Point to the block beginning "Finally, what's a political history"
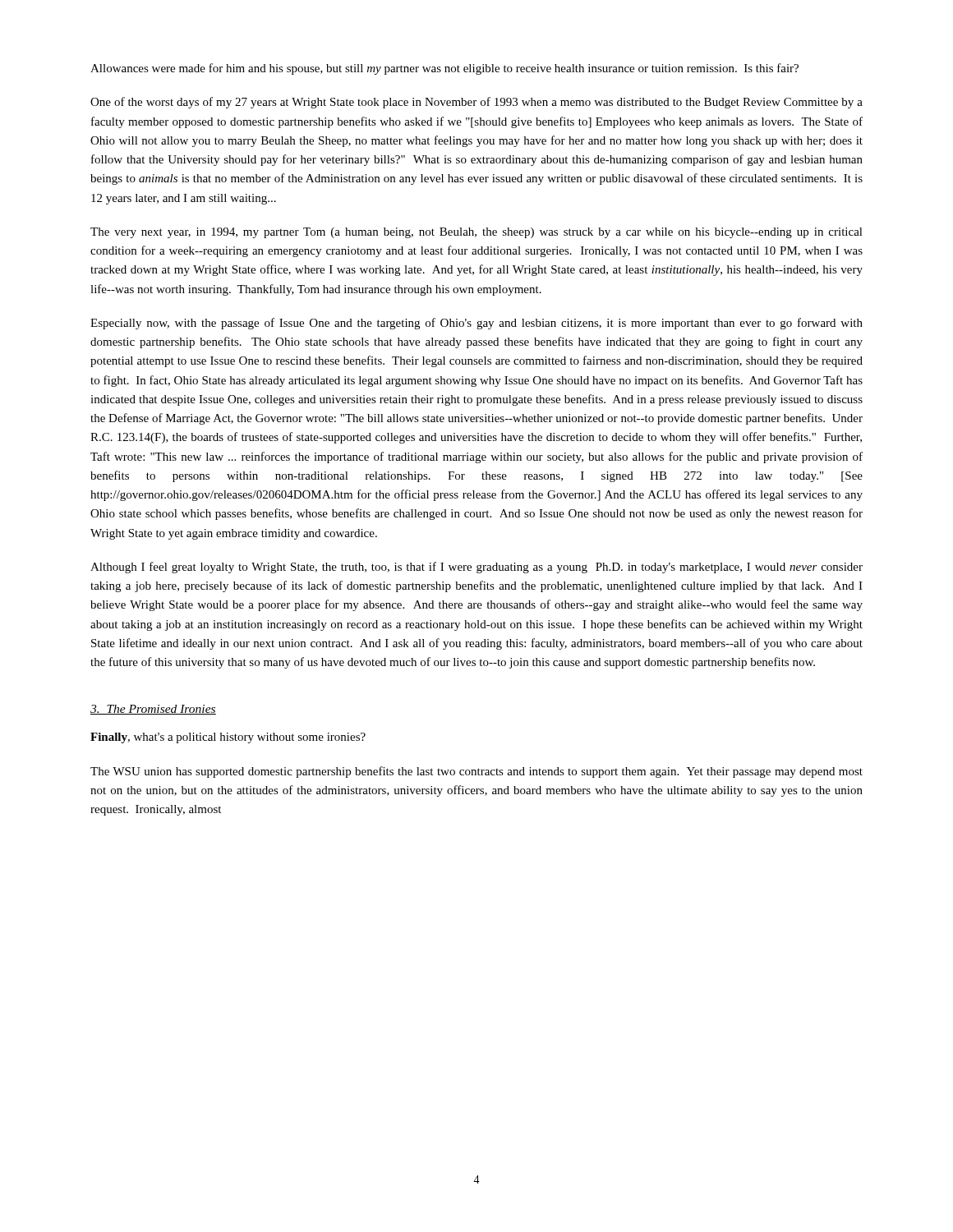Screen dimensions: 1232x953 [228, 737]
